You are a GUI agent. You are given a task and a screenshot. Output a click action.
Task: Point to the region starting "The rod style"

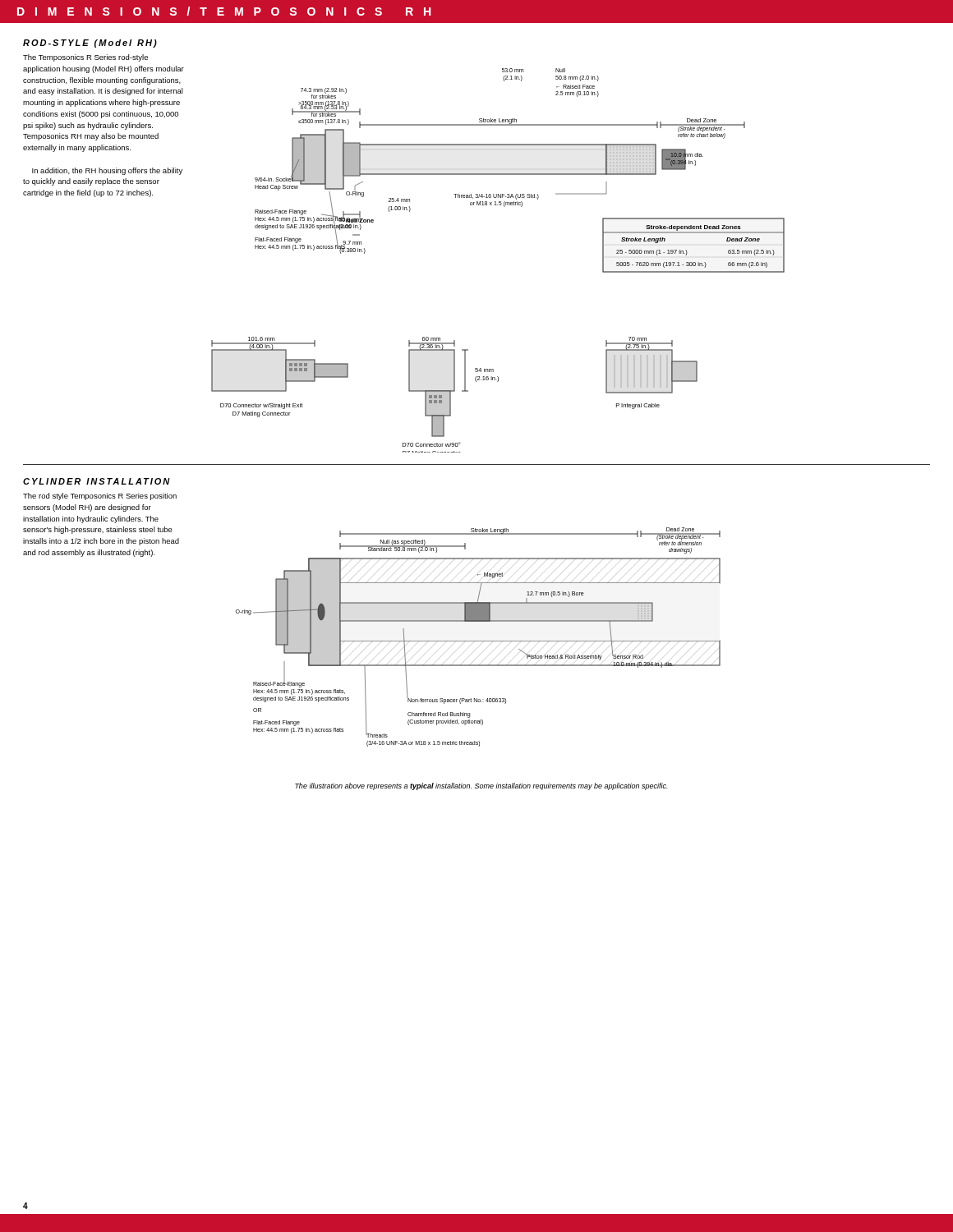(101, 524)
